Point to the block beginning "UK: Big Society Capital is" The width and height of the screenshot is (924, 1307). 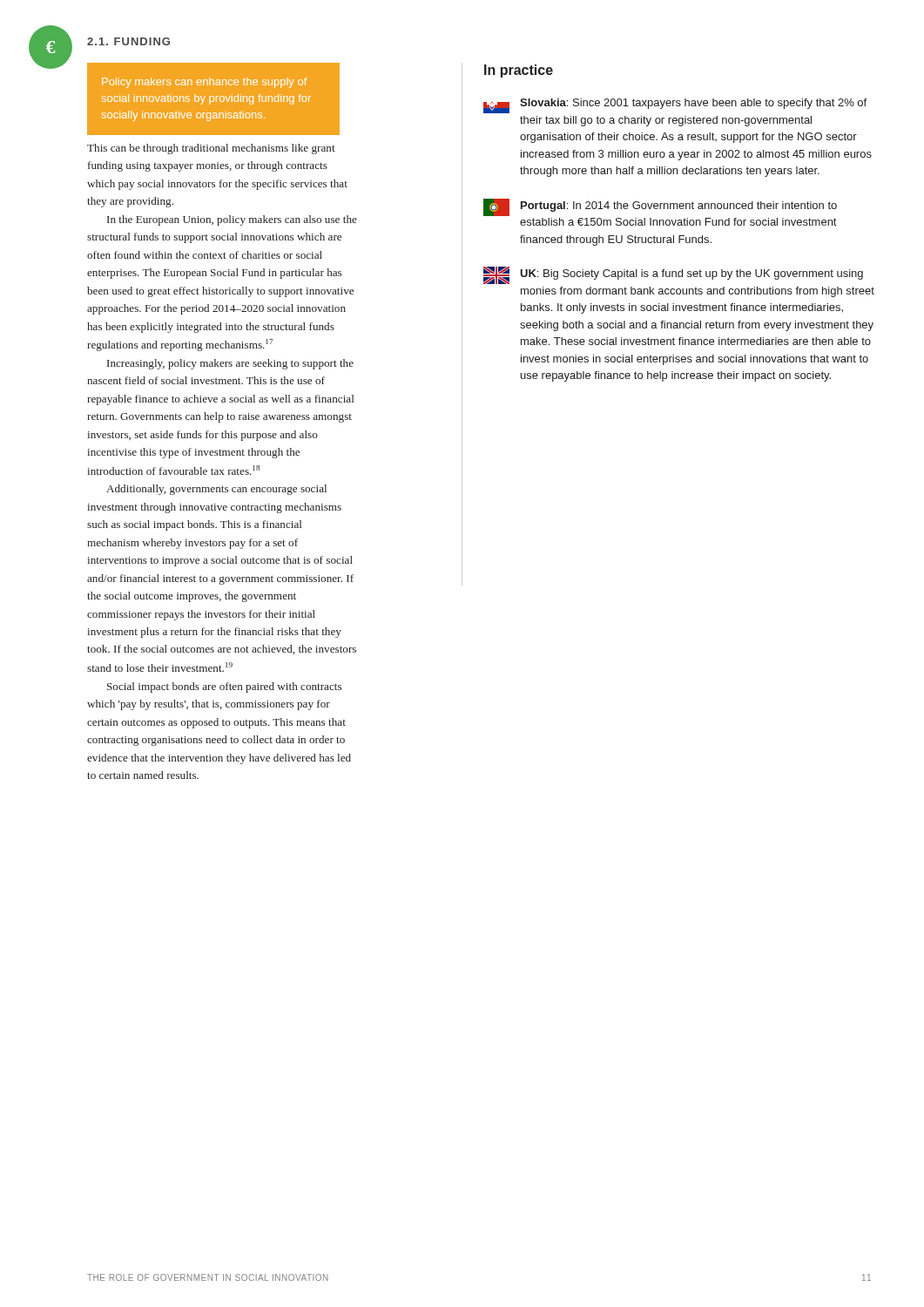tap(679, 324)
